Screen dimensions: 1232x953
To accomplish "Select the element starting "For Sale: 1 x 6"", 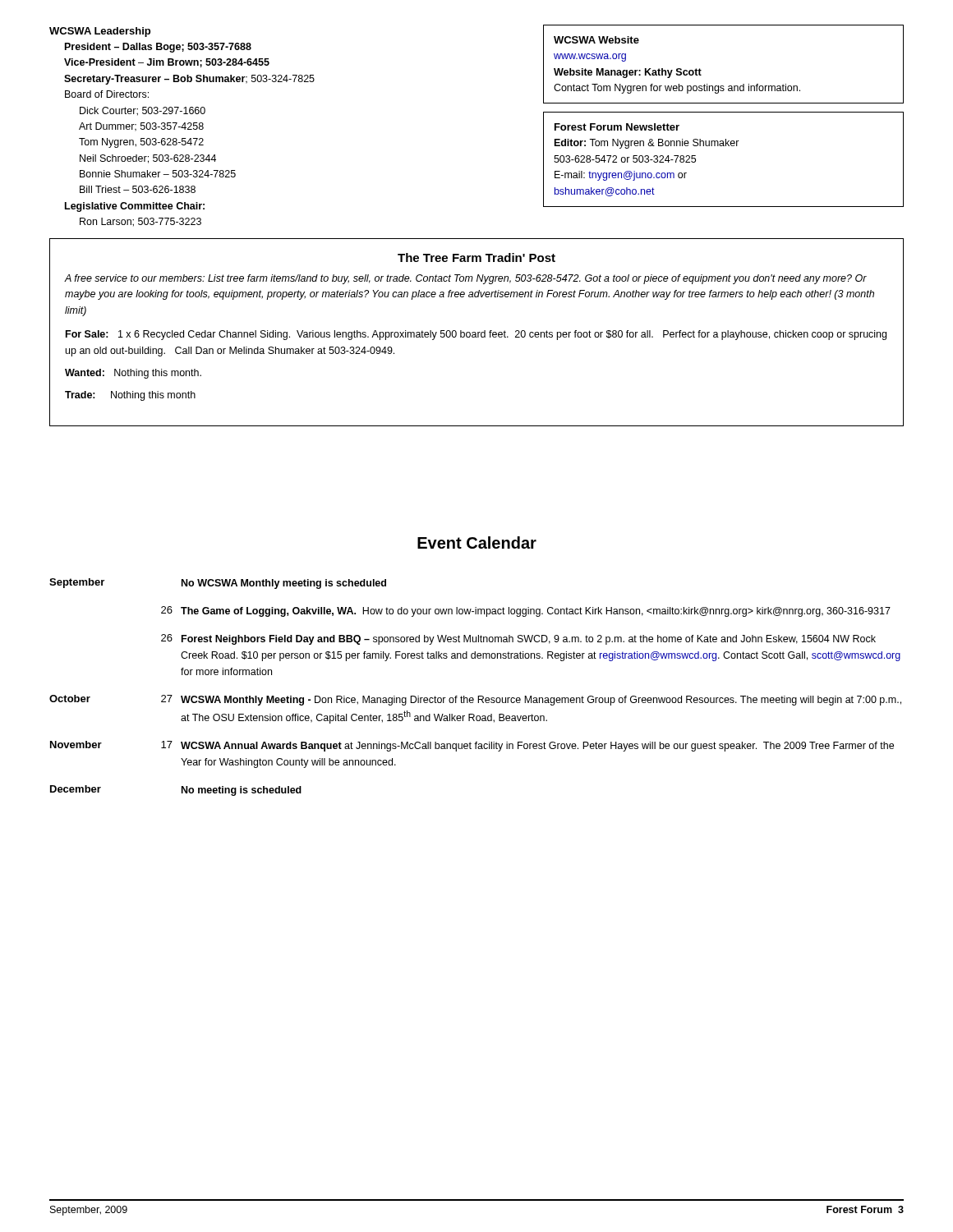I will click(x=476, y=342).
